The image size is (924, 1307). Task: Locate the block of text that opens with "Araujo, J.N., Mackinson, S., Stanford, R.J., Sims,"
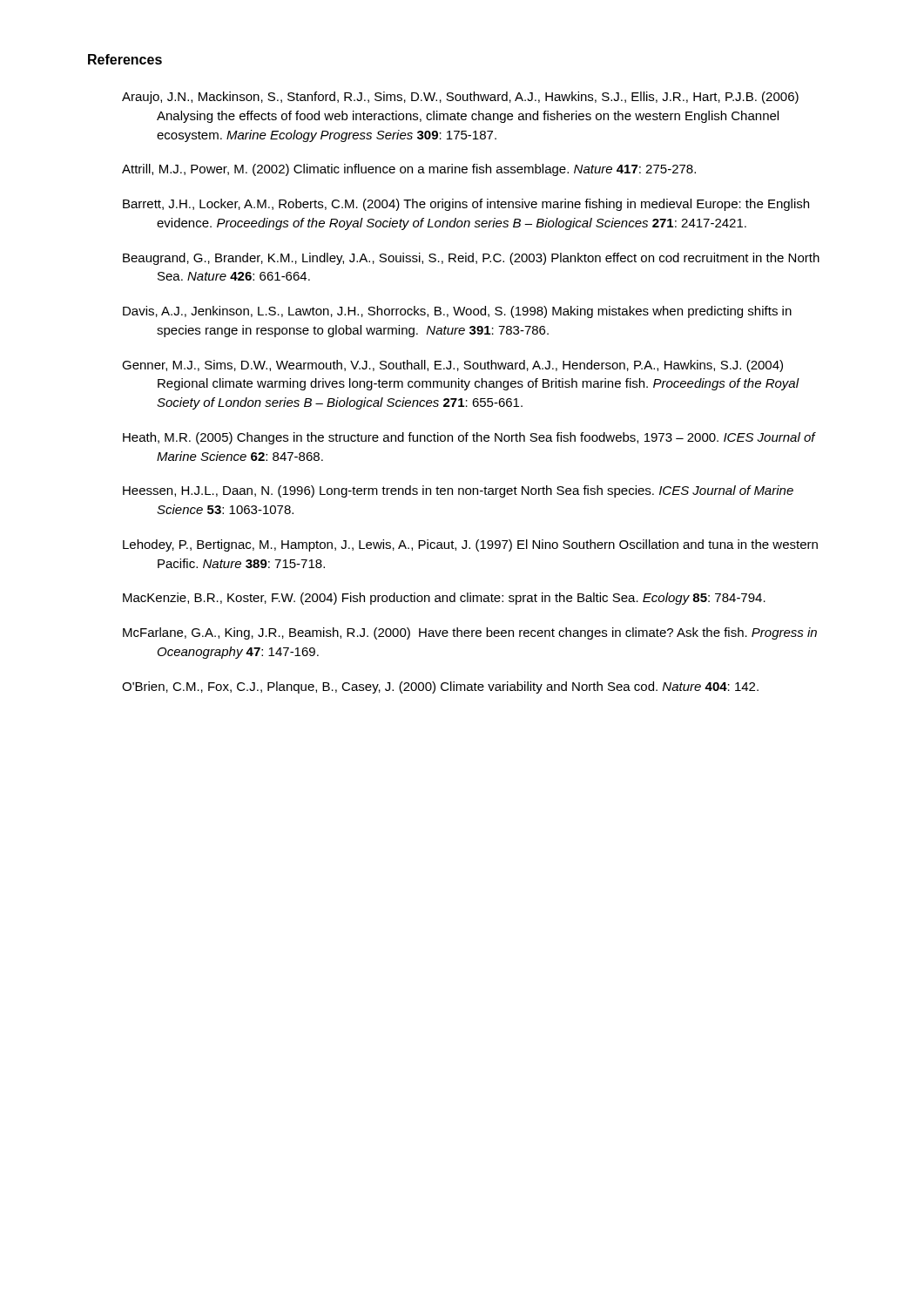coord(479,116)
